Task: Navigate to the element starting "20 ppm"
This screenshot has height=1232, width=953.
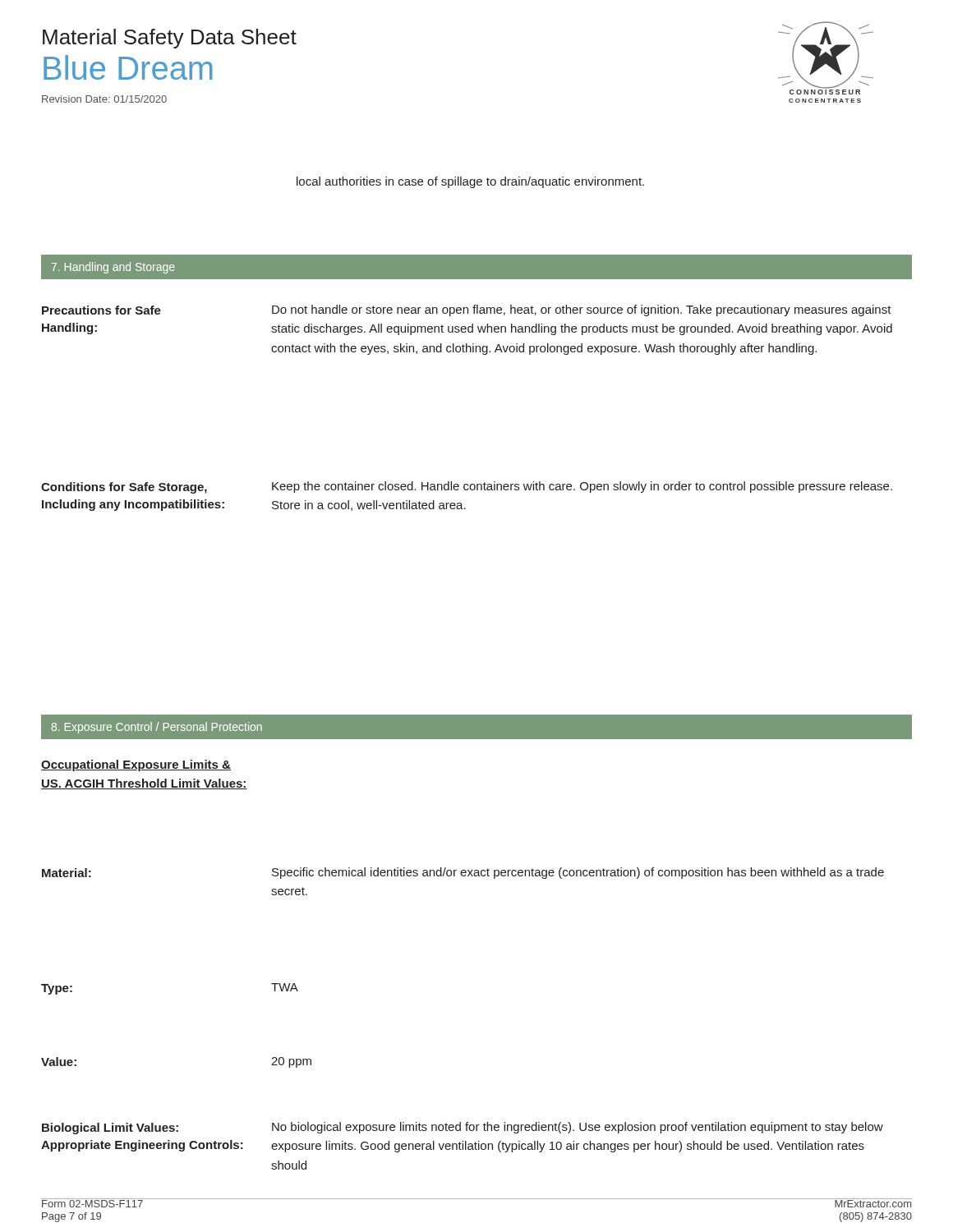Action: point(292,1061)
